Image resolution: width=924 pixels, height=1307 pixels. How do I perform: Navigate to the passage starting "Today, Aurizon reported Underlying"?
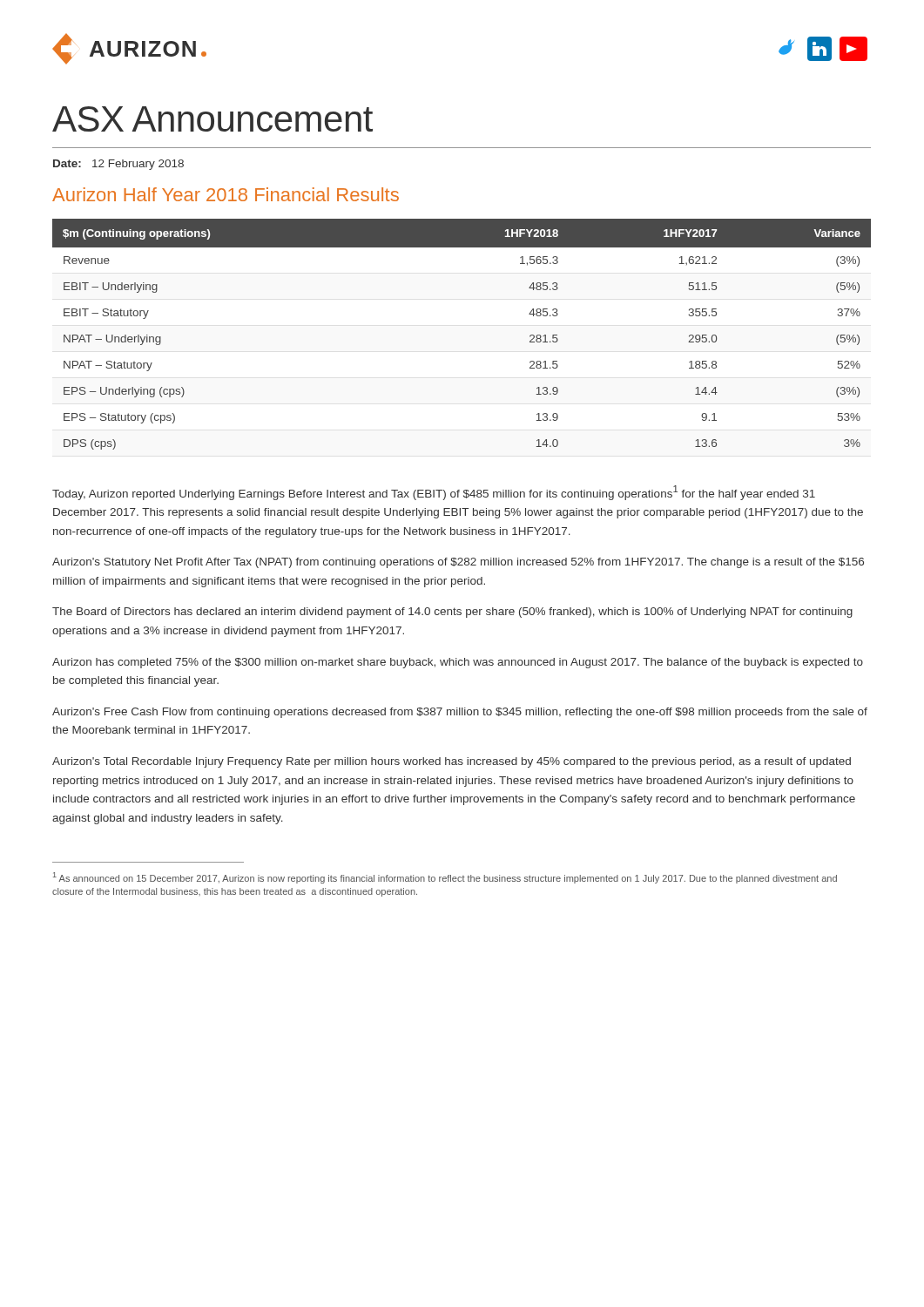coord(458,510)
